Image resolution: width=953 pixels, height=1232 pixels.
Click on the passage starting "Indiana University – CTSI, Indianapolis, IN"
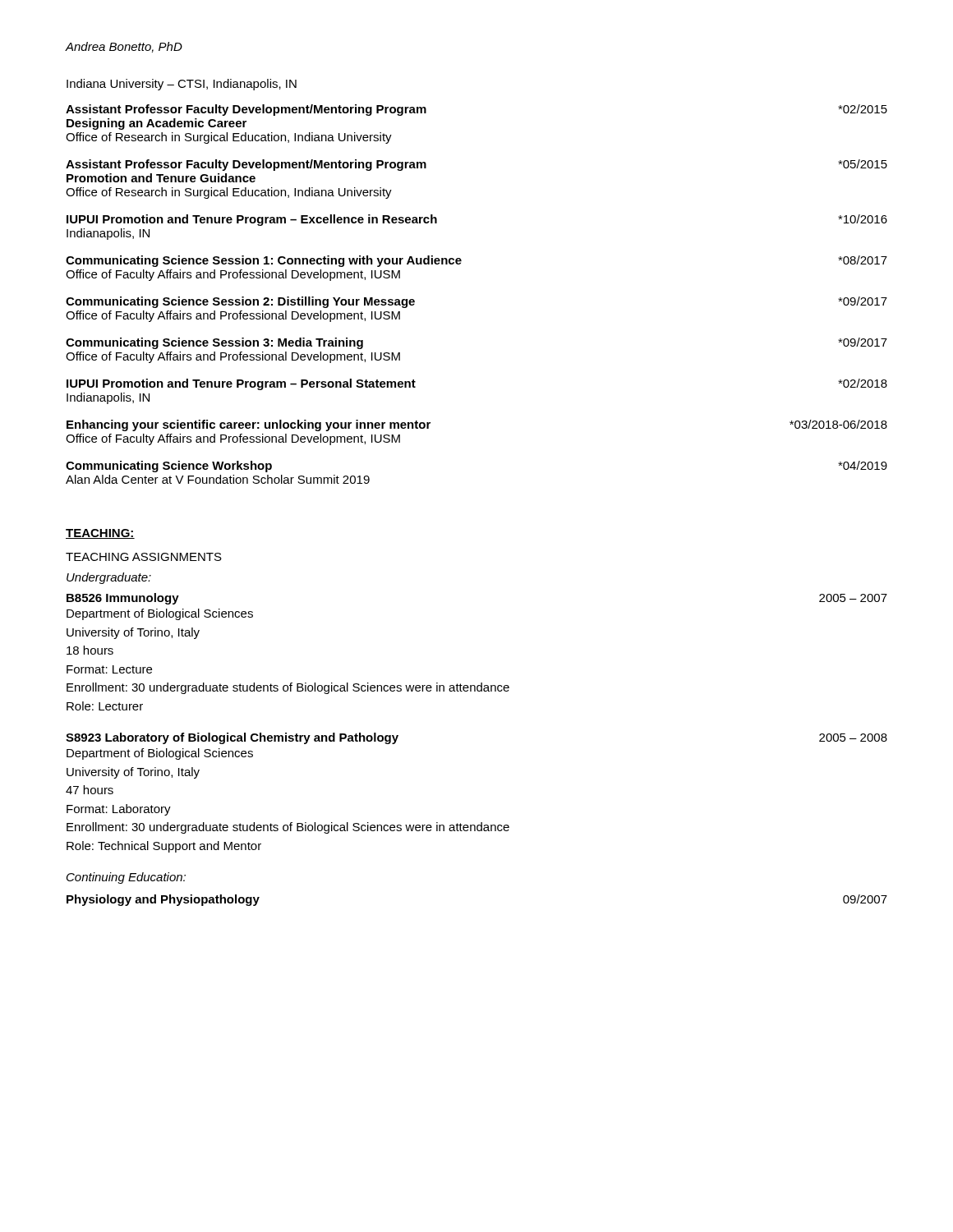181,83
